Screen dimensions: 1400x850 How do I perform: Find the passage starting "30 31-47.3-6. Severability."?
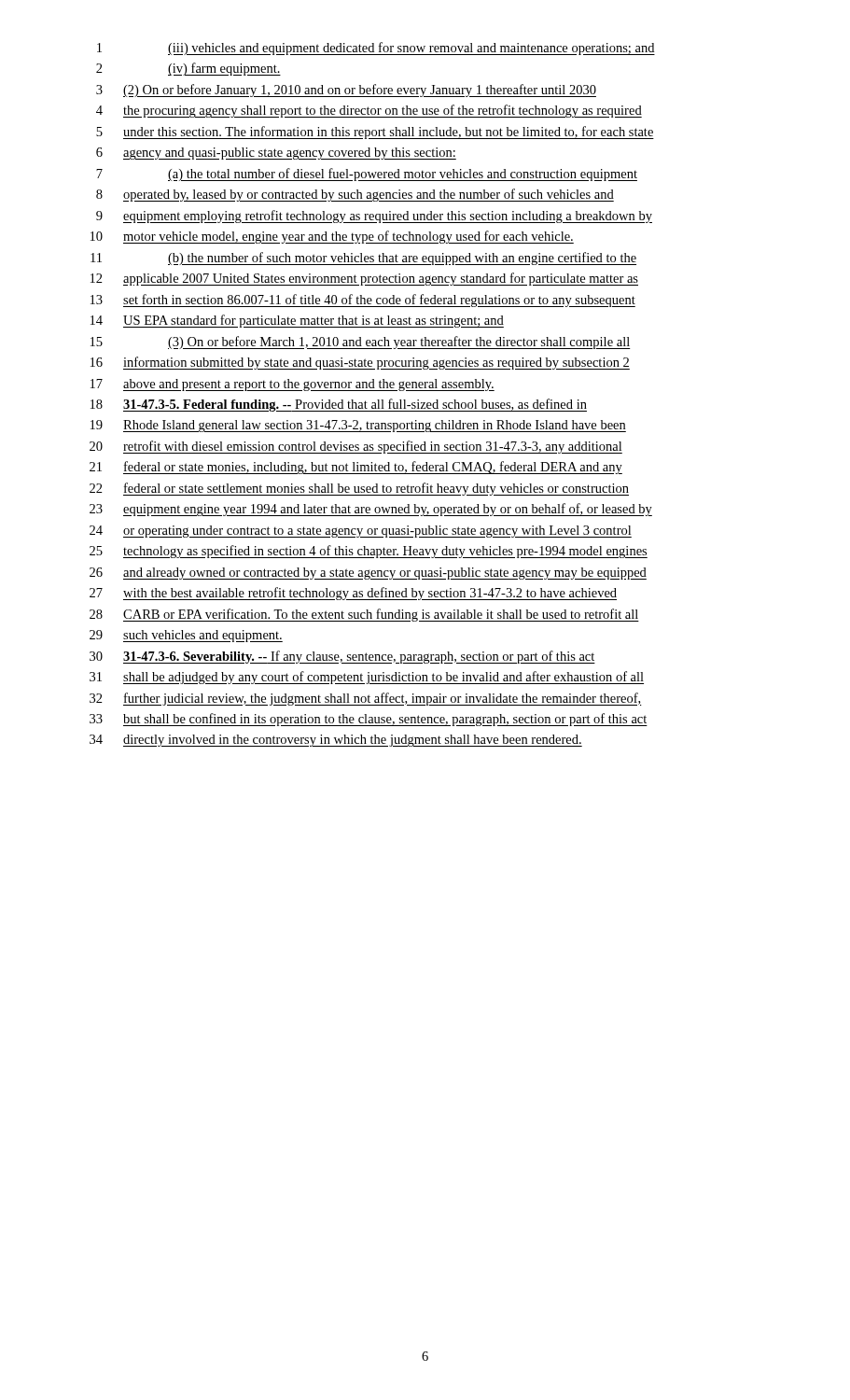coord(425,656)
